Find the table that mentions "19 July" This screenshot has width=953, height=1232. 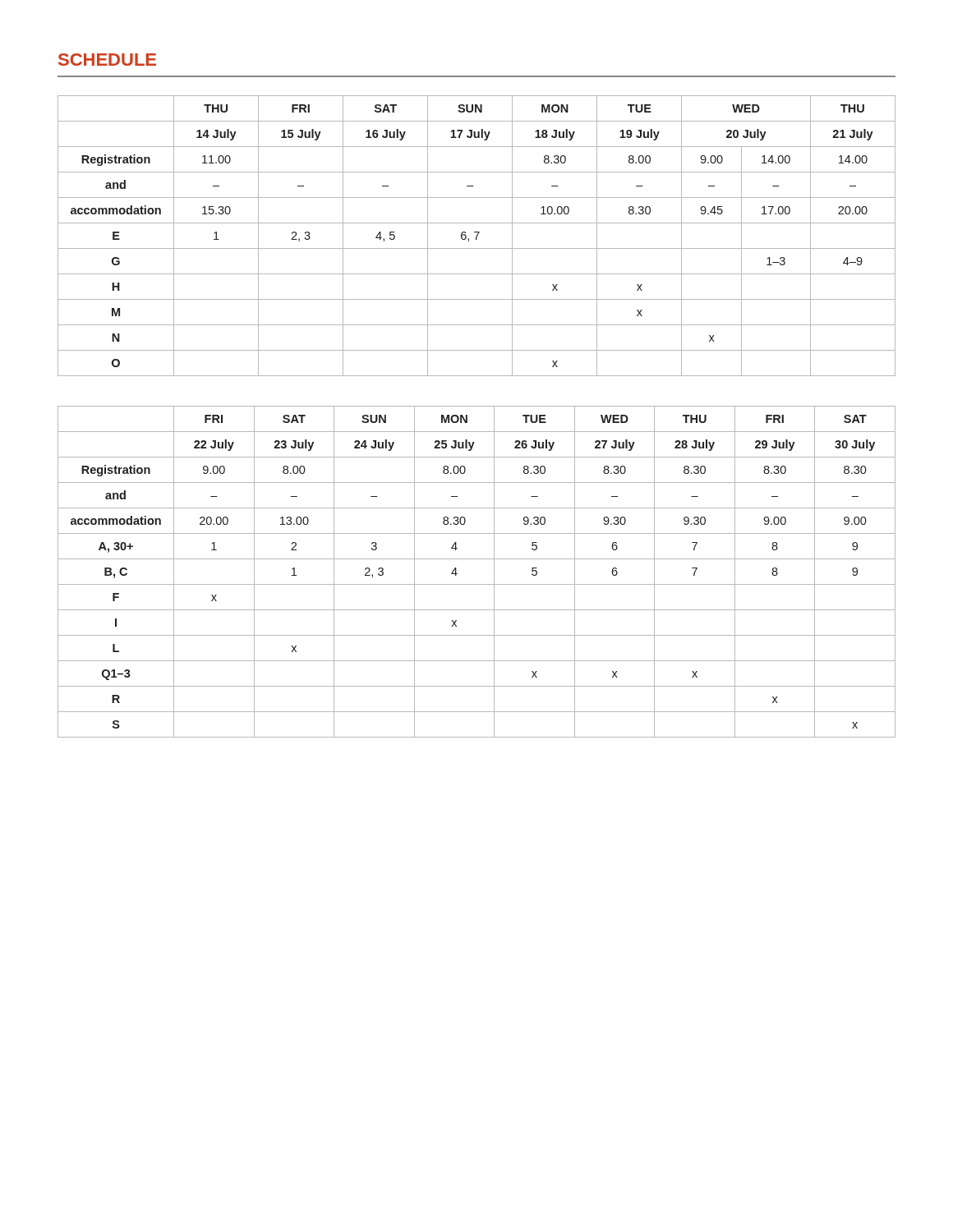click(x=476, y=236)
